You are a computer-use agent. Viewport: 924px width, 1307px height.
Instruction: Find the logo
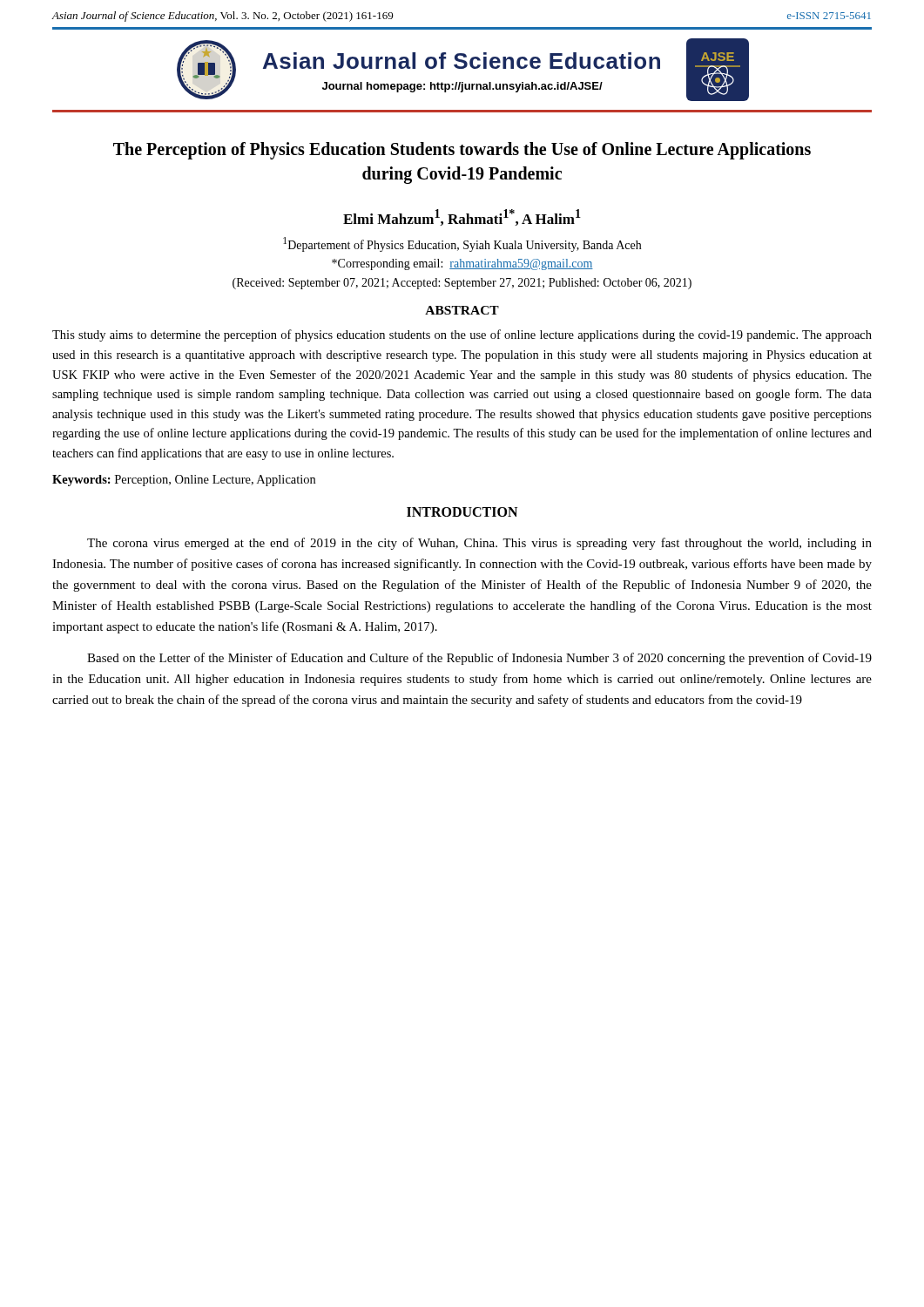click(x=462, y=70)
